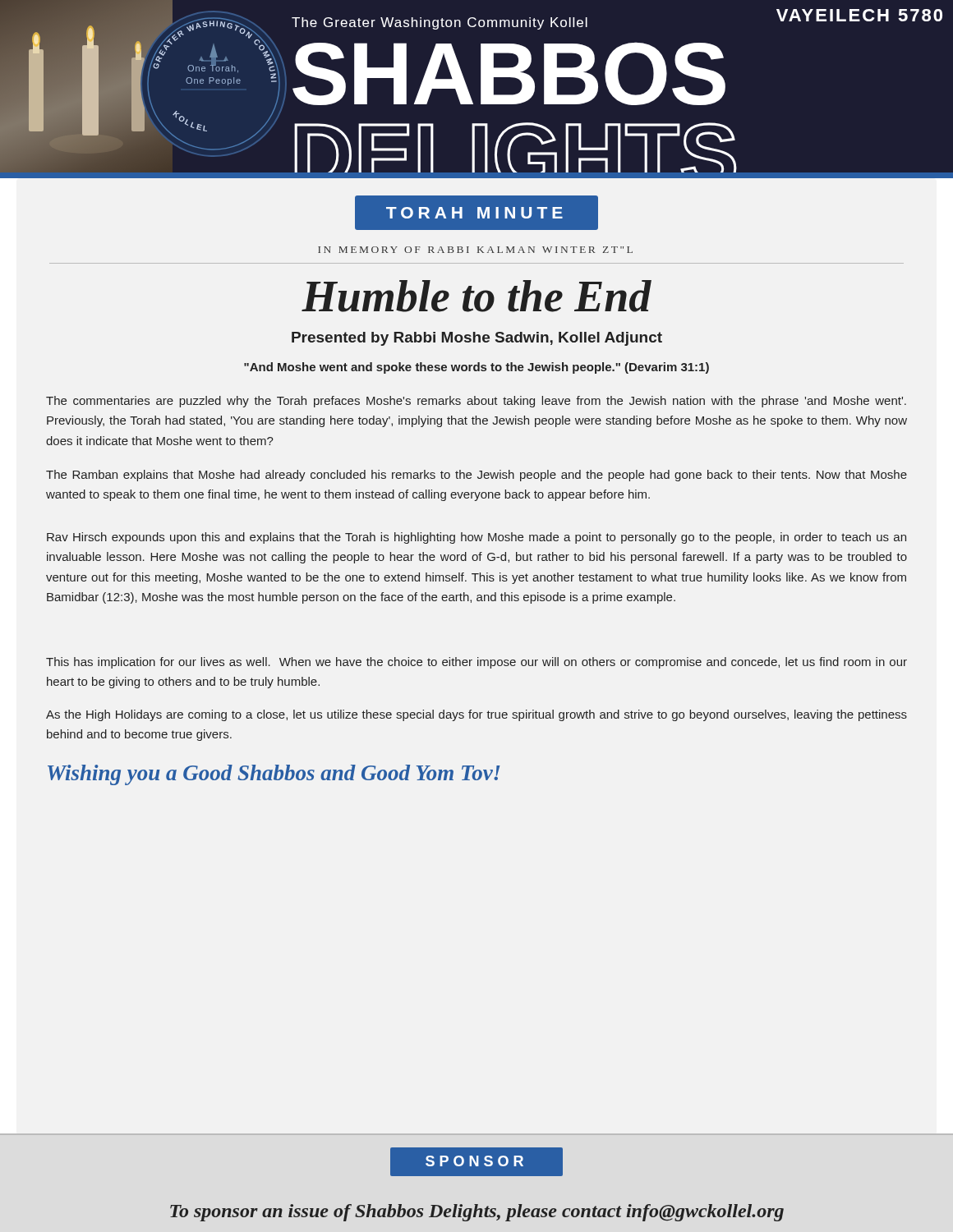
Task: Click on the text block containing "Rav Hirsch expounds upon this and explains that"
Action: pyautogui.click(x=476, y=567)
